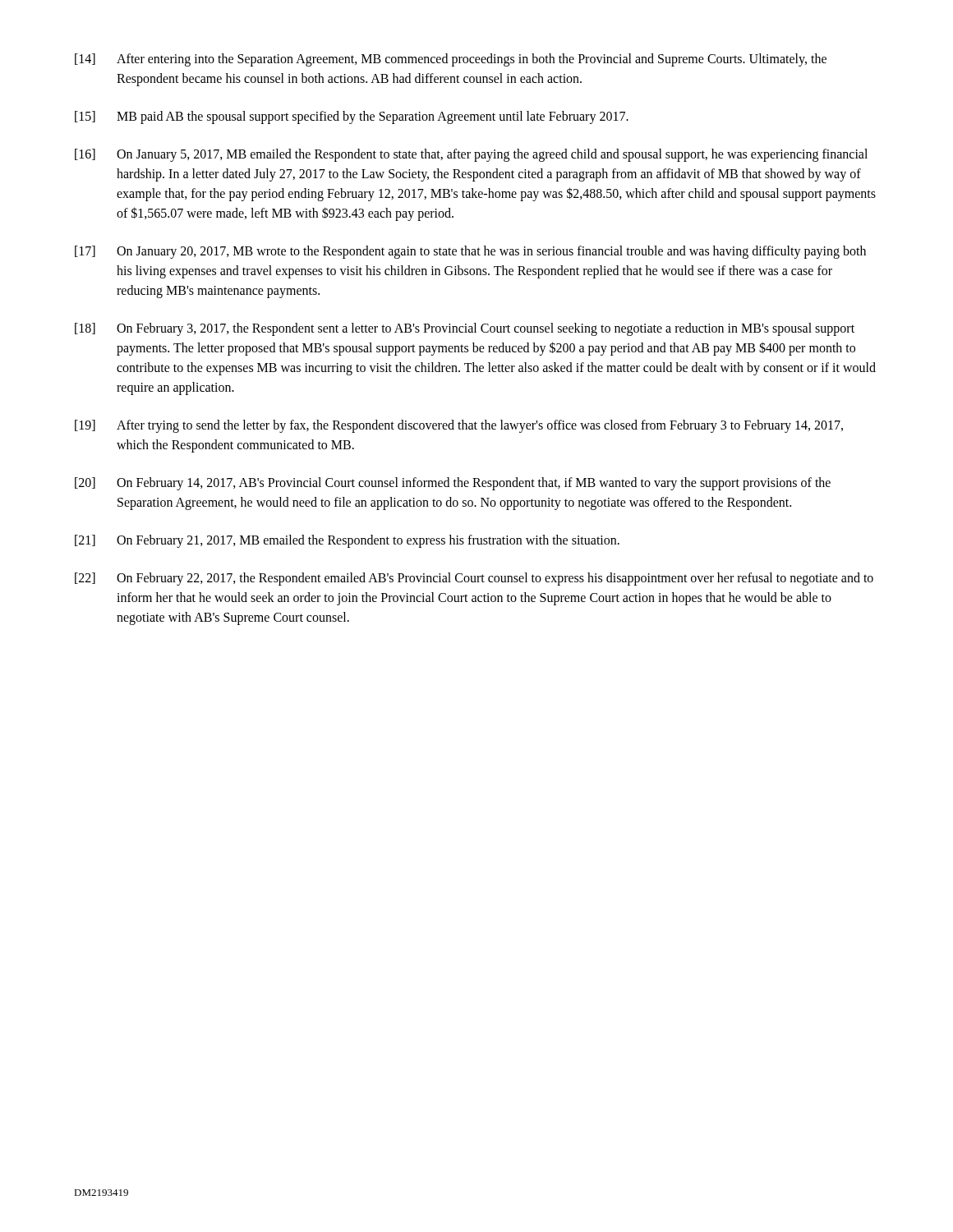Where is the passage that starts "[18] On February 3, 2017,"?
Image resolution: width=953 pixels, height=1232 pixels.
pyautogui.click(x=476, y=358)
